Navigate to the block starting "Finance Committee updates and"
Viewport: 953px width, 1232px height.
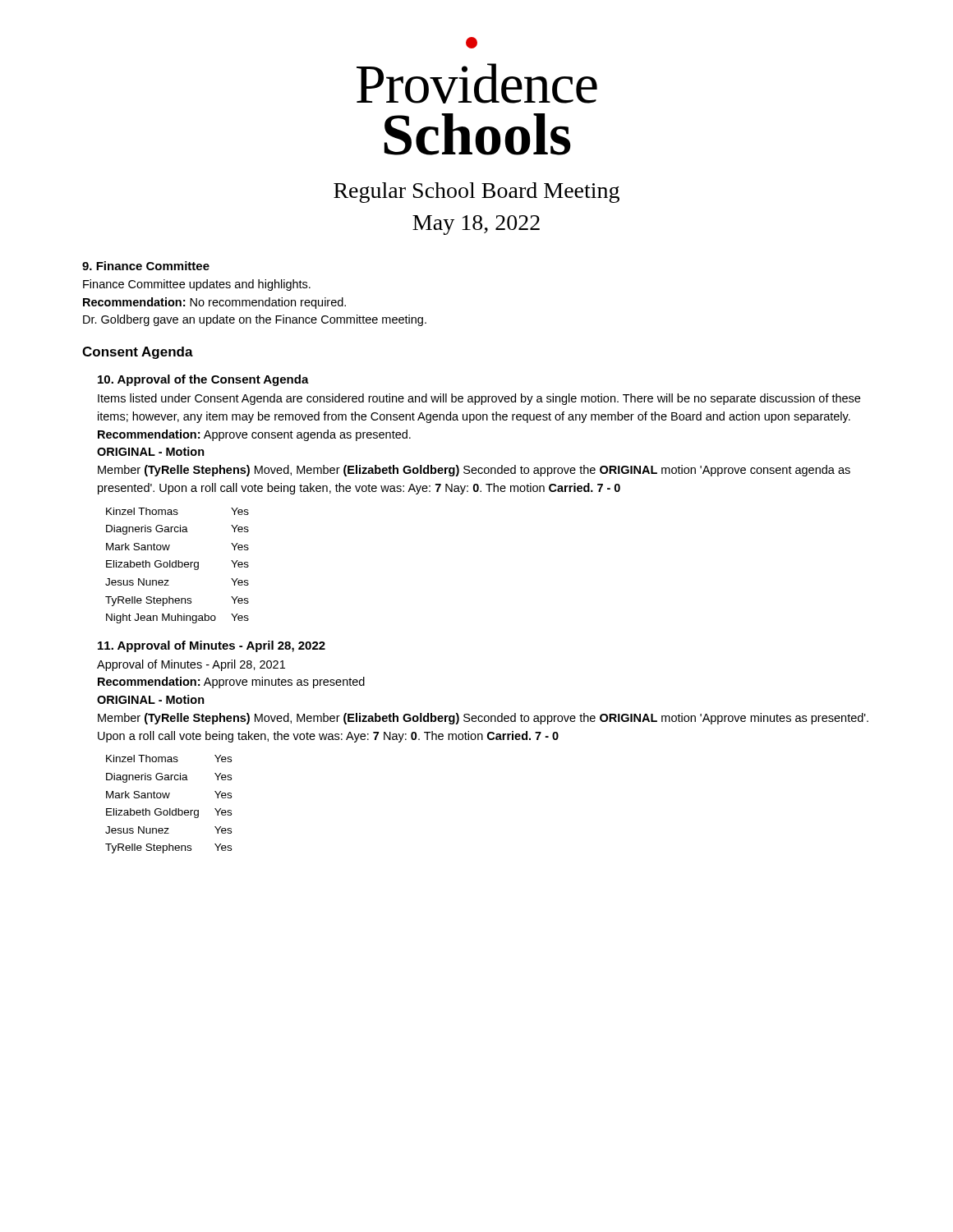tap(255, 302)
